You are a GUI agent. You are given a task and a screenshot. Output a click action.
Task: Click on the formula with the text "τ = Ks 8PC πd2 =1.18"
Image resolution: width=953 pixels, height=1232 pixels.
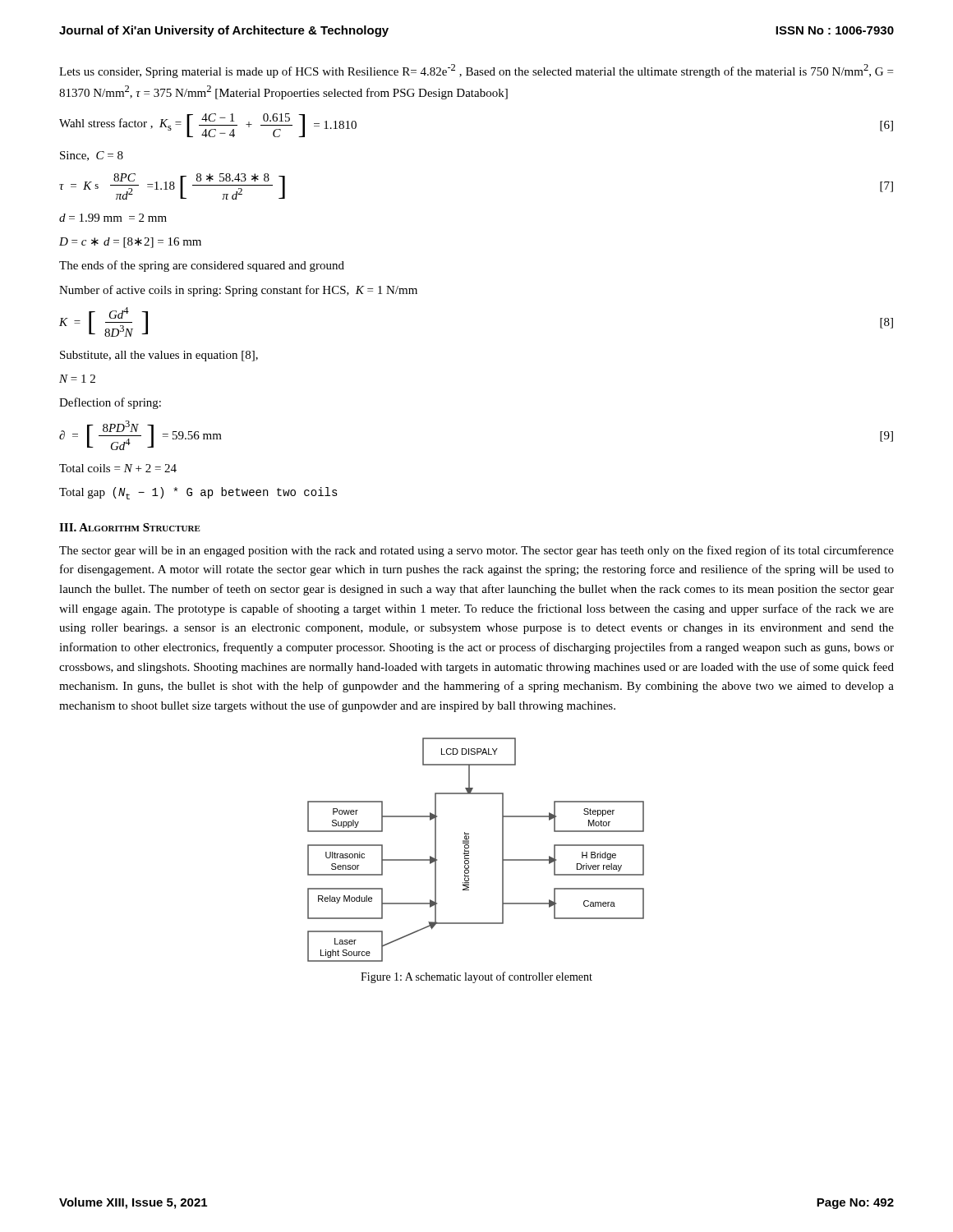coord(183,186)
